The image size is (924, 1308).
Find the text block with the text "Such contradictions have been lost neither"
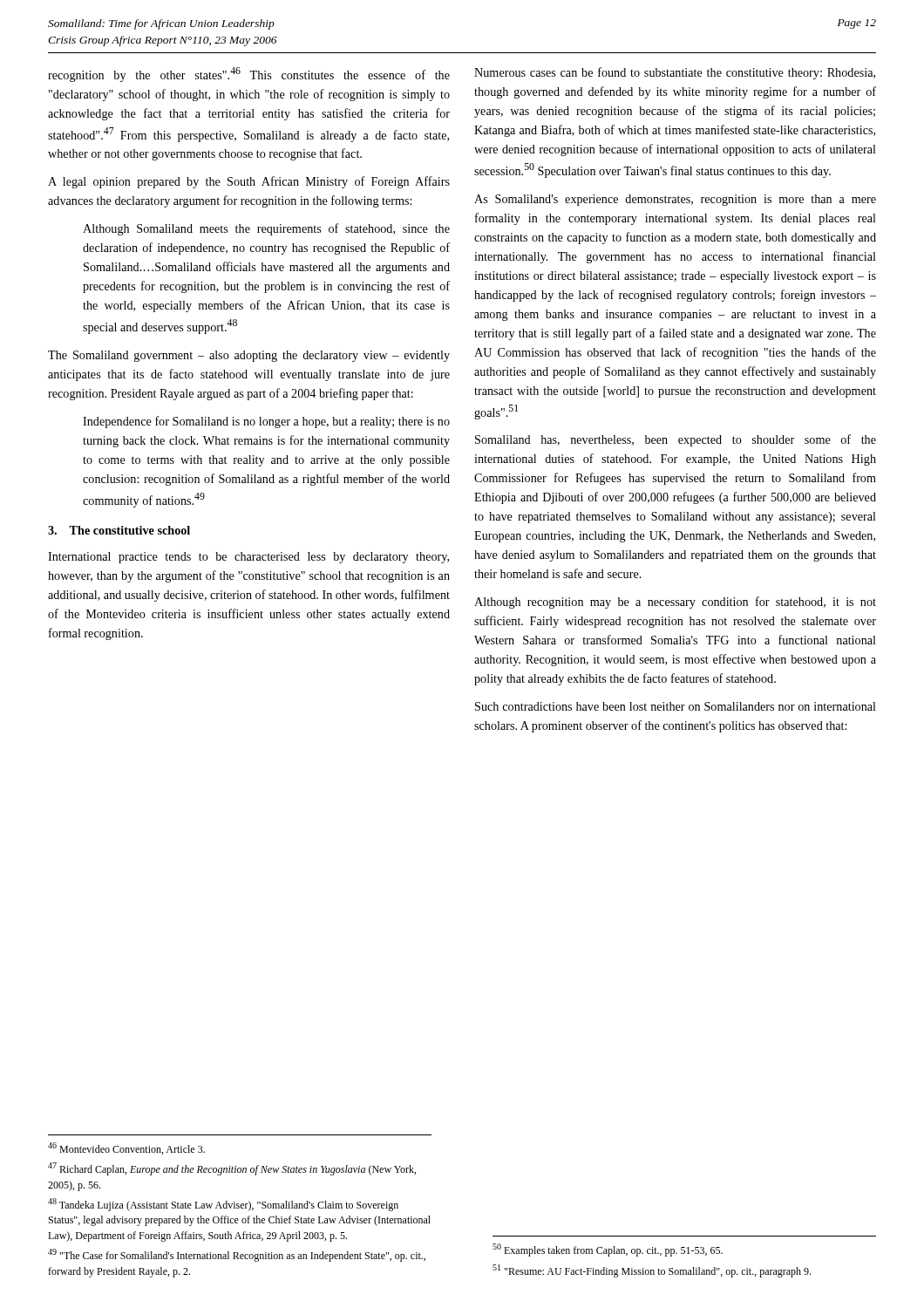coord(675,716)
